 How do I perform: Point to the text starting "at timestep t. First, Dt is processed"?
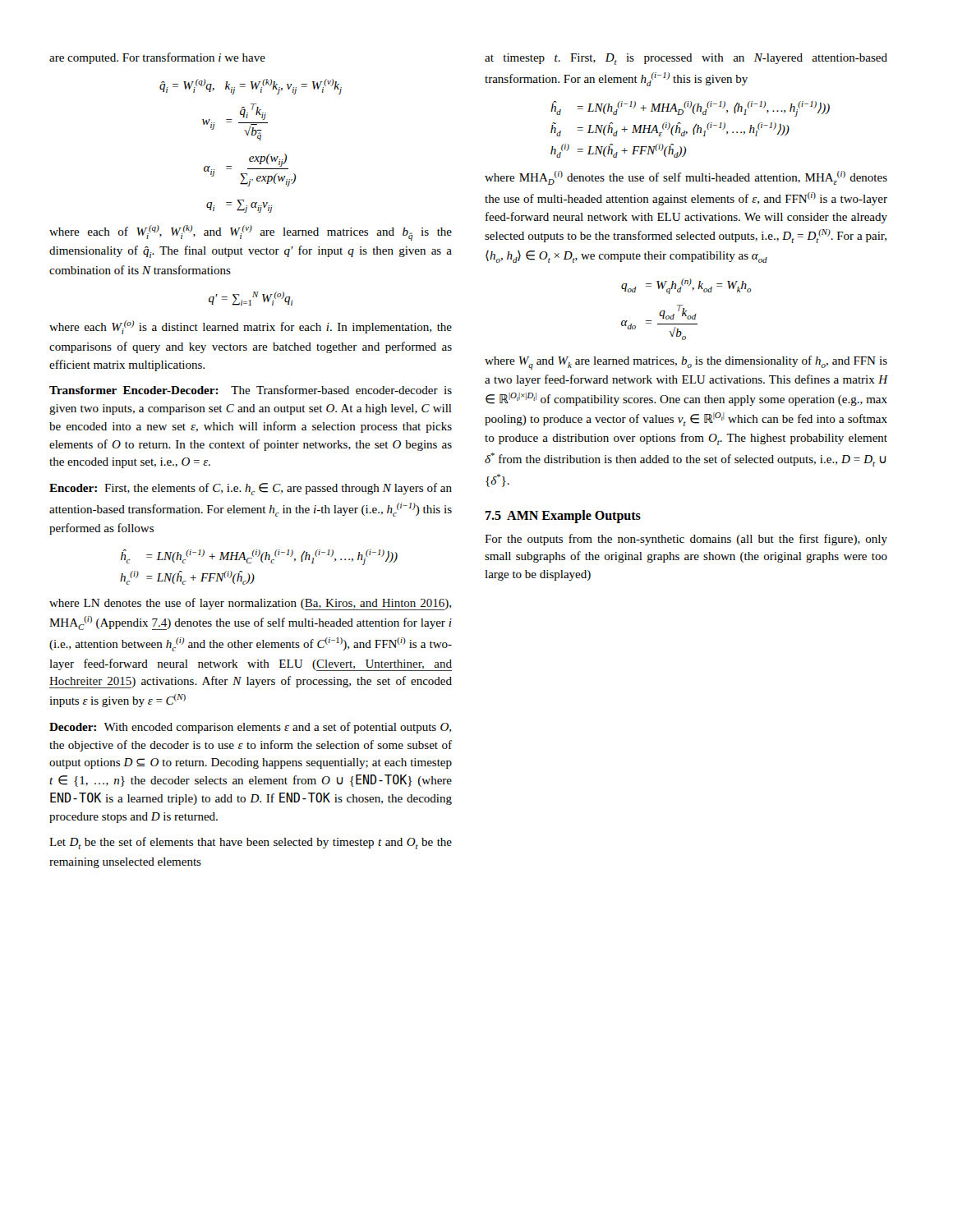click(686, 69)
